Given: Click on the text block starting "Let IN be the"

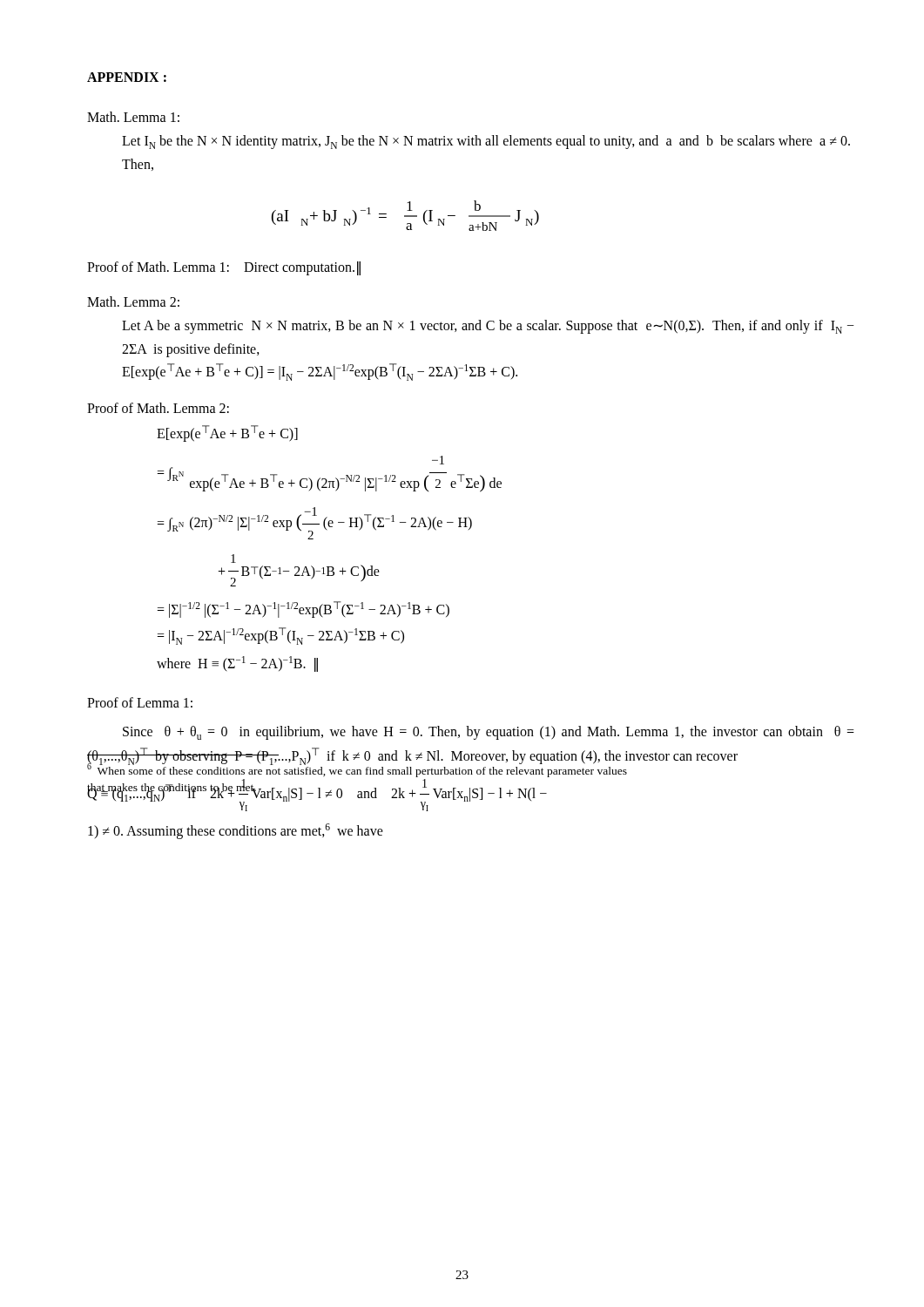Looking at the screenshot, I should 488,153.
